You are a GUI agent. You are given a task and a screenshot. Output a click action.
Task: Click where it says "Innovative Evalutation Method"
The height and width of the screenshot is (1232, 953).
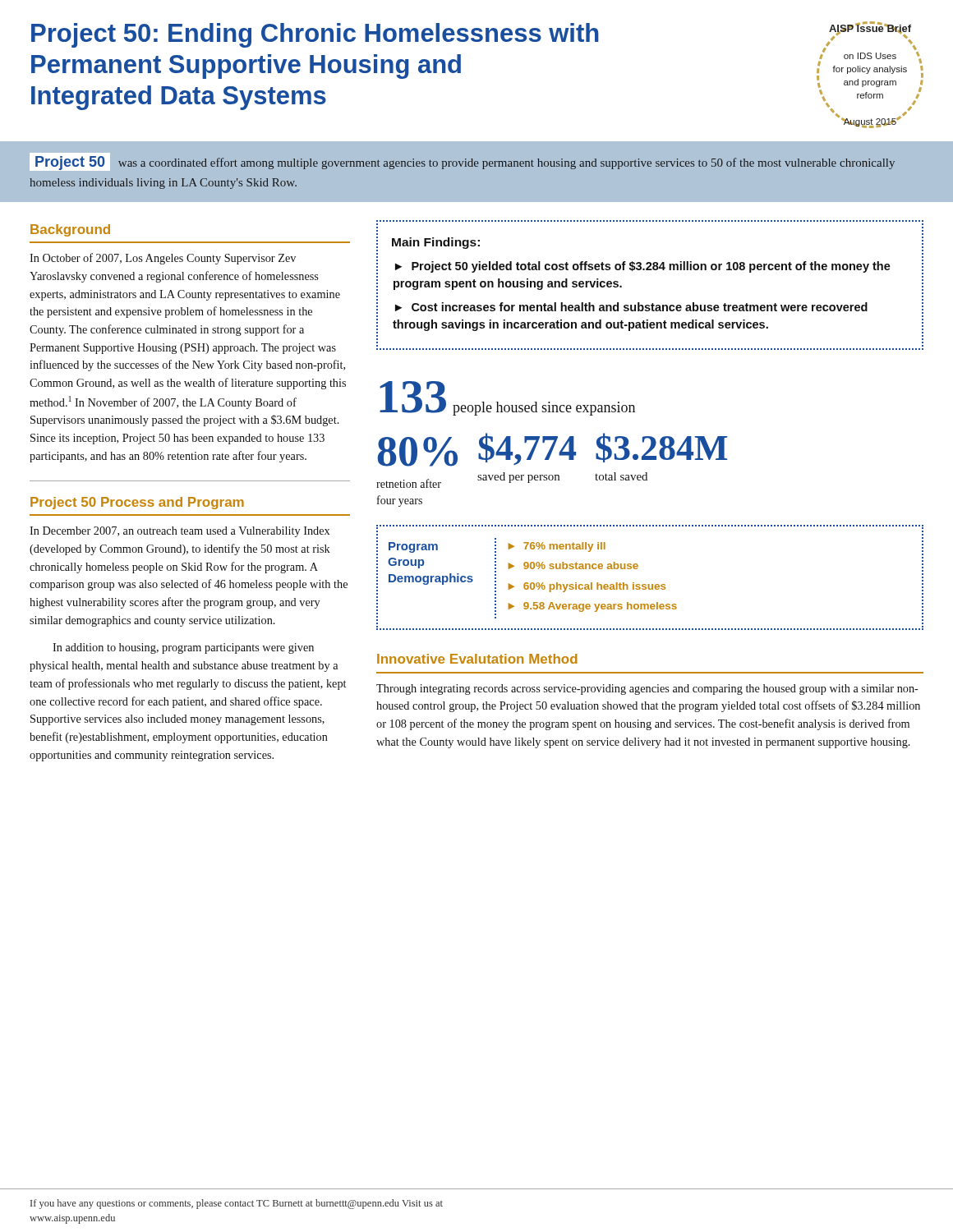point(650,661)
